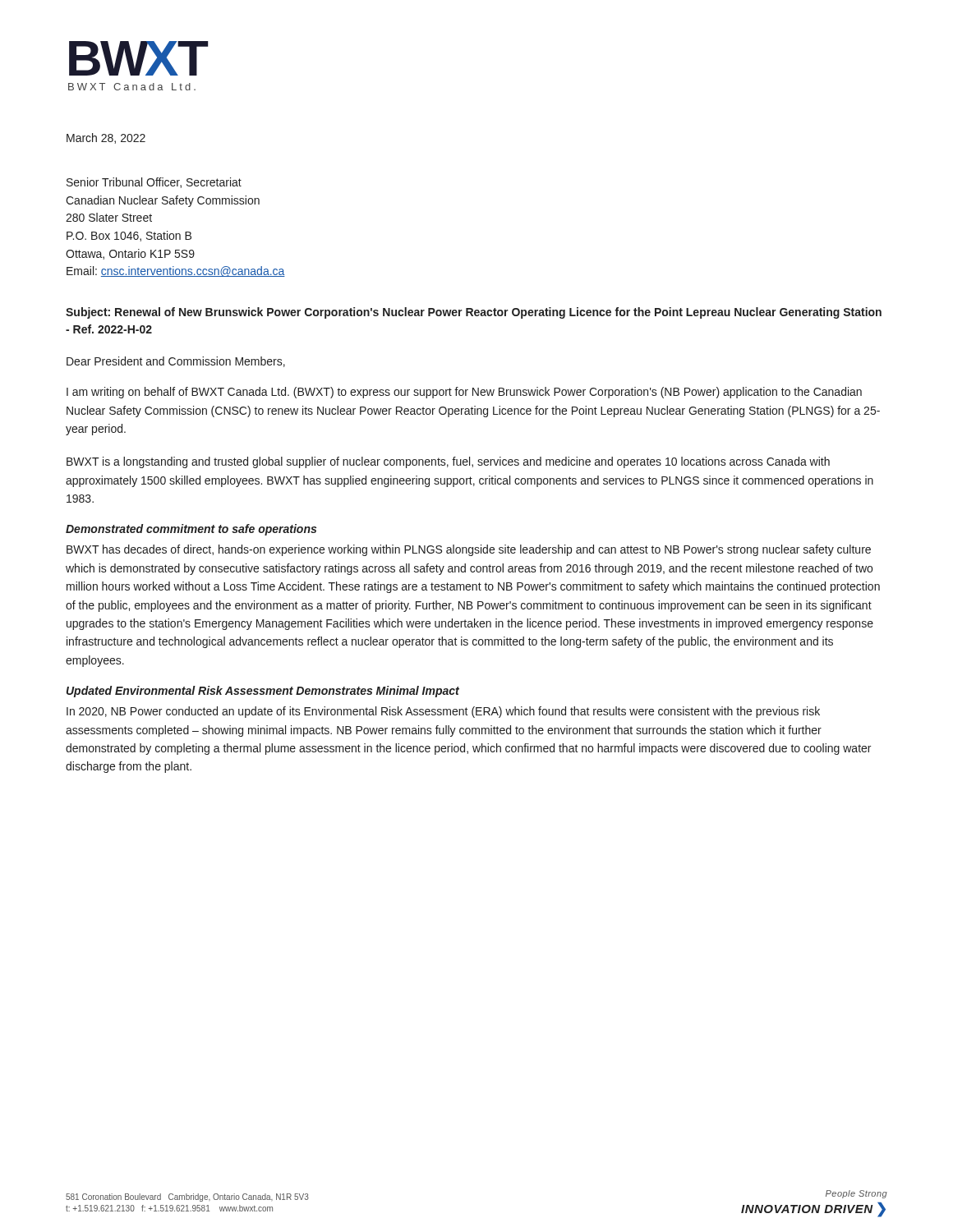Find the logo

click(476, 62)
